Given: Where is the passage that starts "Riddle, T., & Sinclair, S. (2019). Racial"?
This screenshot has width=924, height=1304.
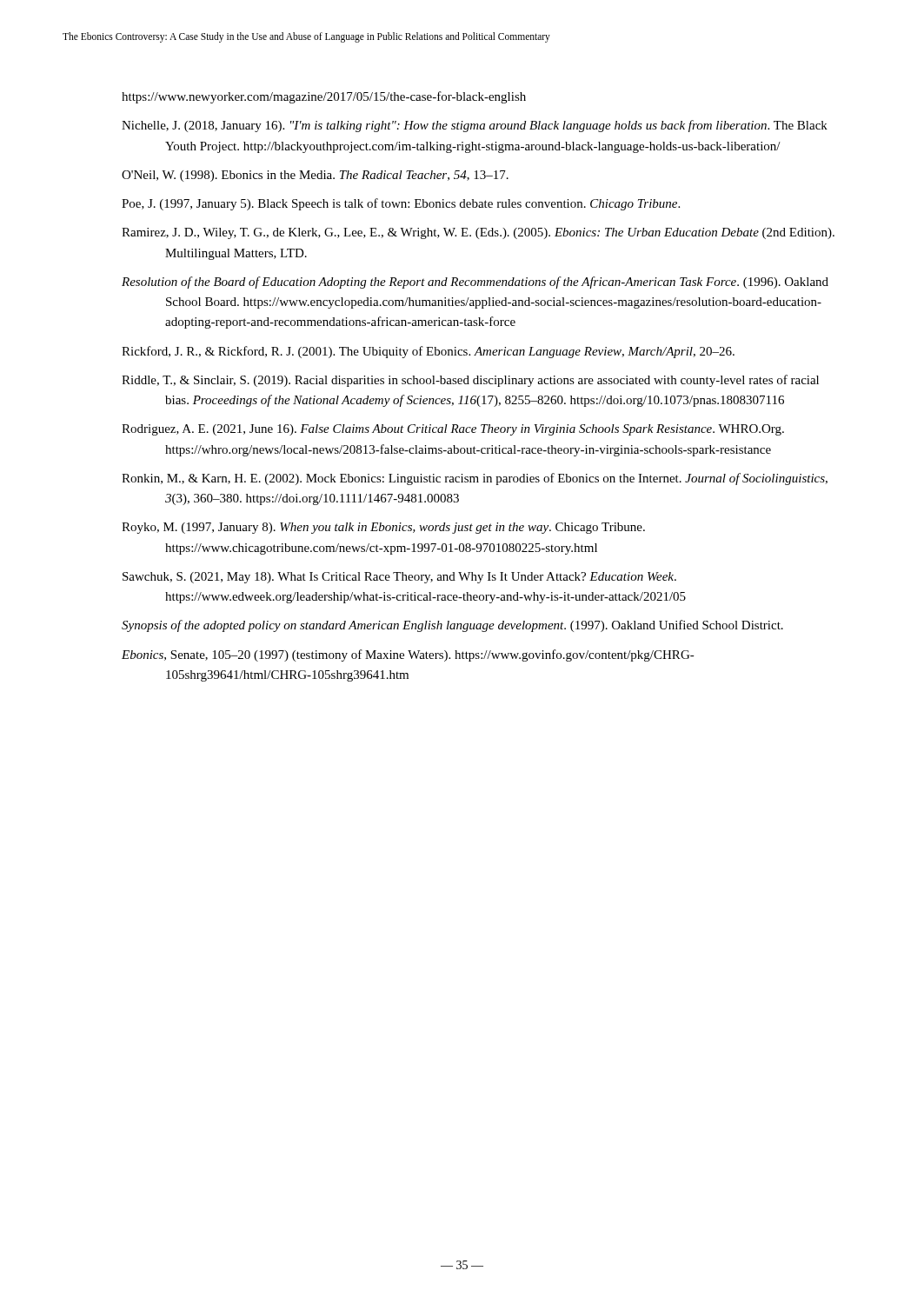Looking at the screenshot, I should tap(471, 390).
